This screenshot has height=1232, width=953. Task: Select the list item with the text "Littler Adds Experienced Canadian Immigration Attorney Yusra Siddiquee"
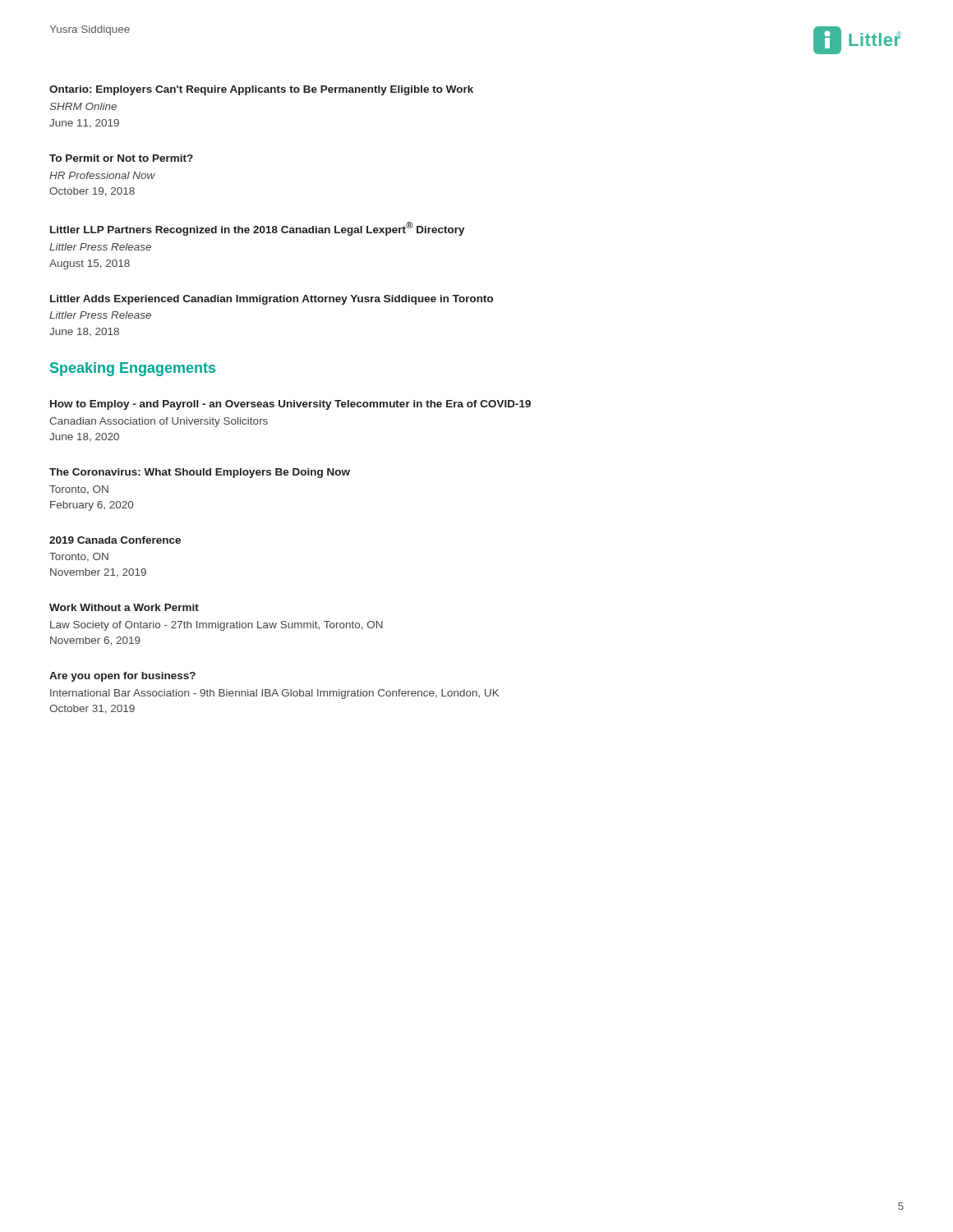coord(272,300)
